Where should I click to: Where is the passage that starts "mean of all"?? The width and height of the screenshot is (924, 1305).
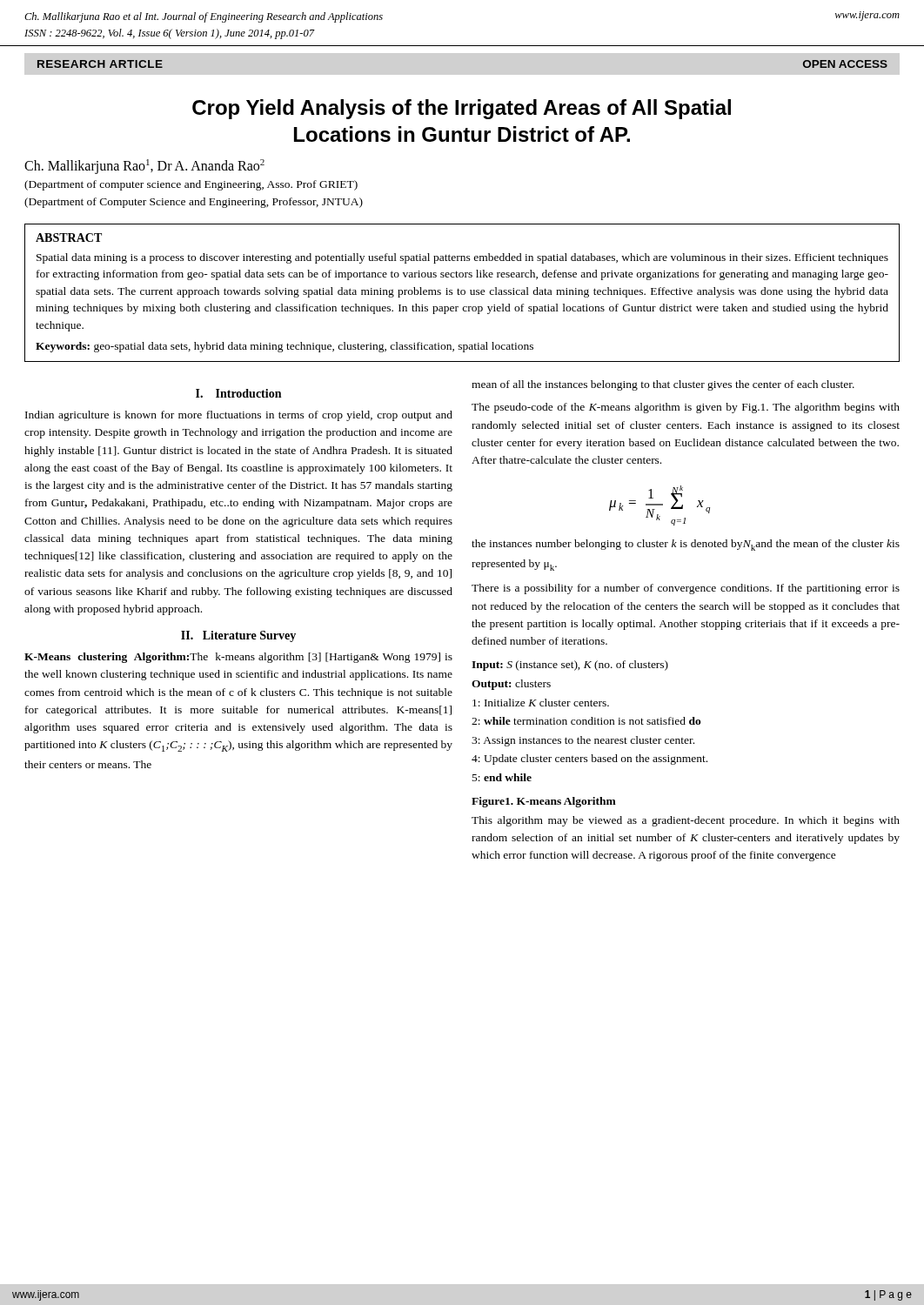[686, 423]
